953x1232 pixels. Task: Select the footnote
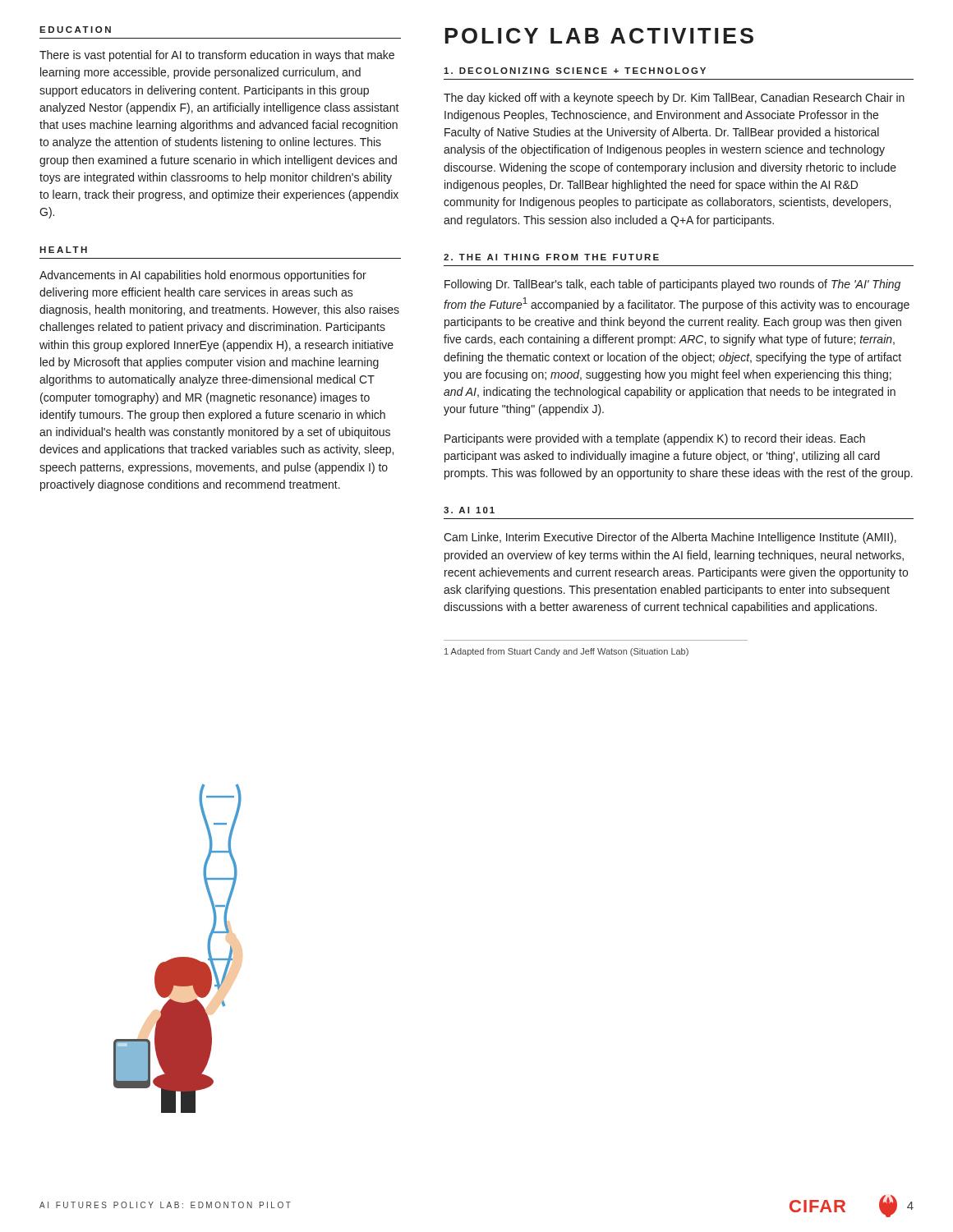(x=566, y=651)
